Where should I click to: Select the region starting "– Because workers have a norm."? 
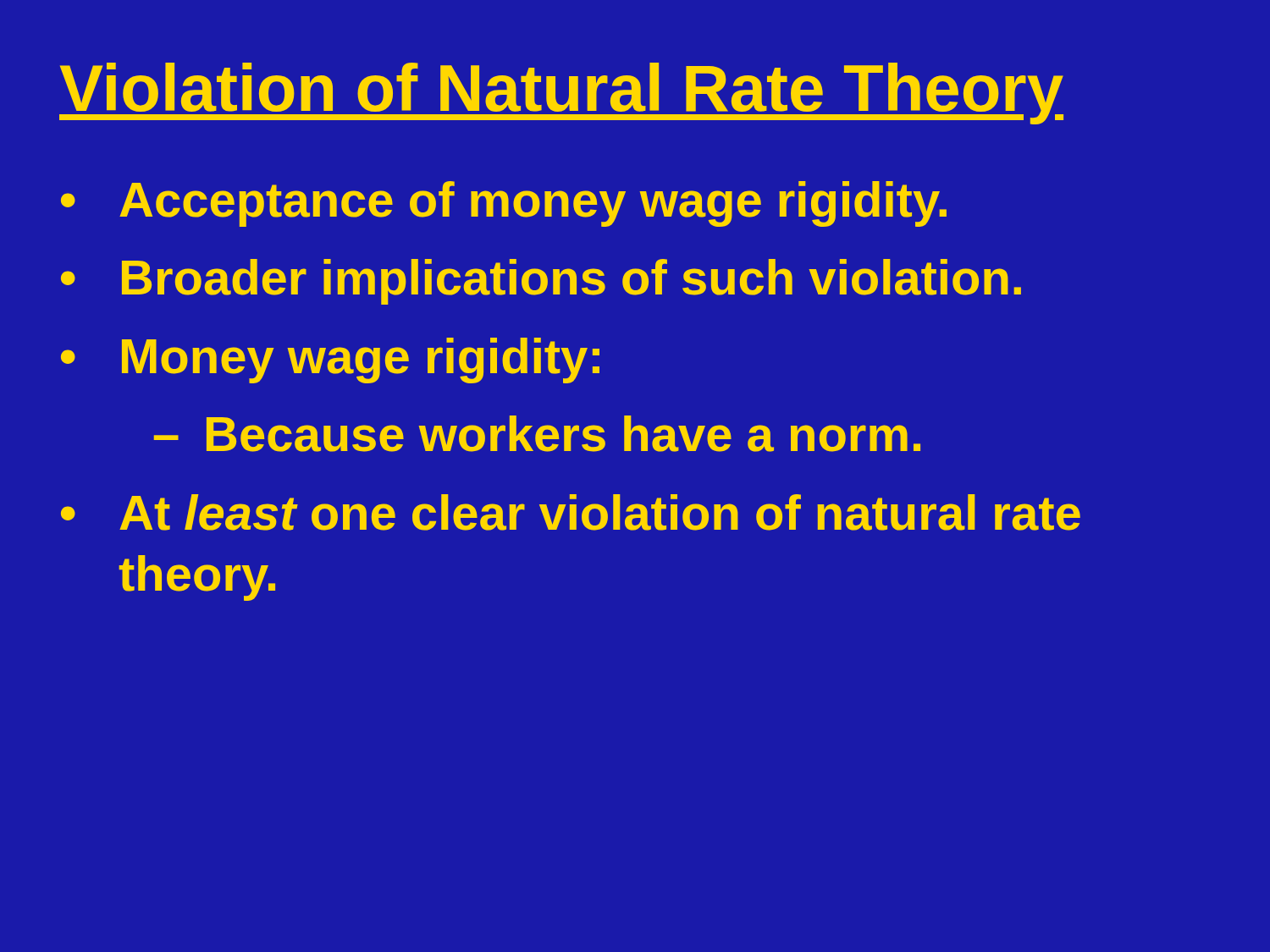[682, 434]
